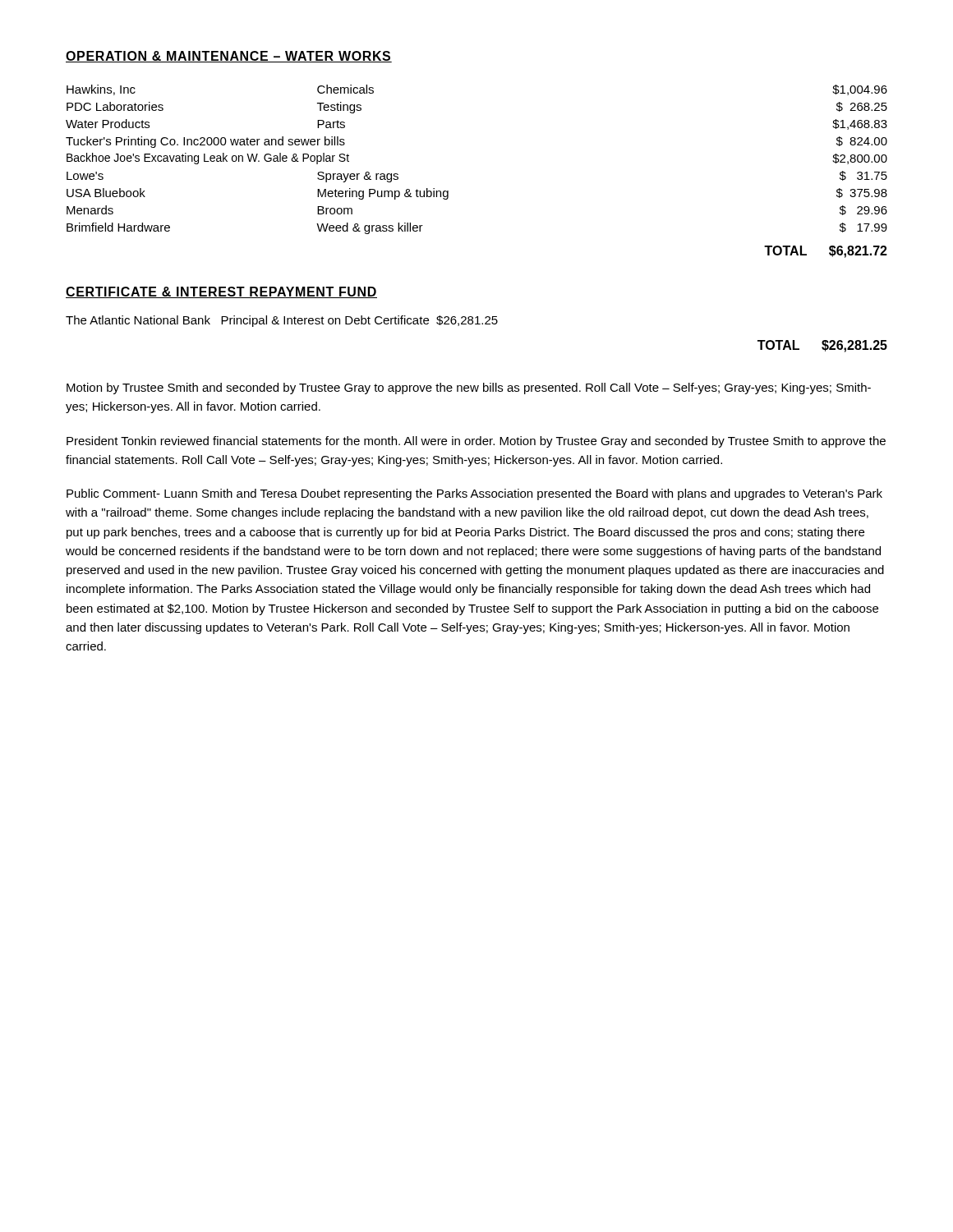Select the region starting "The Atlantic National Bank Principal & Interest on"
The image size is (953, 1232).
[282, 320]
